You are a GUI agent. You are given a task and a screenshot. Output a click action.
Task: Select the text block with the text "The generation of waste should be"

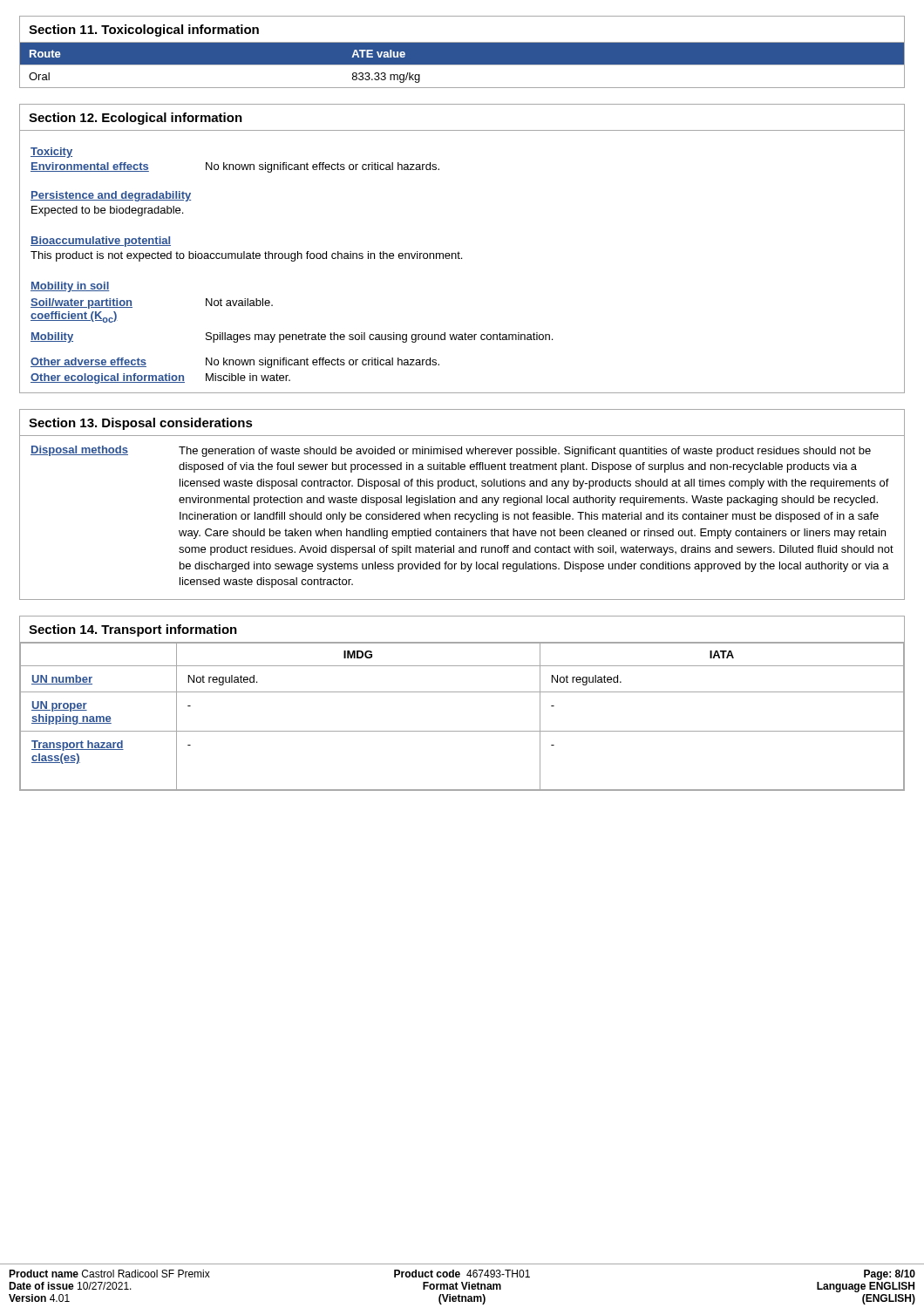(x=536, y=516)
